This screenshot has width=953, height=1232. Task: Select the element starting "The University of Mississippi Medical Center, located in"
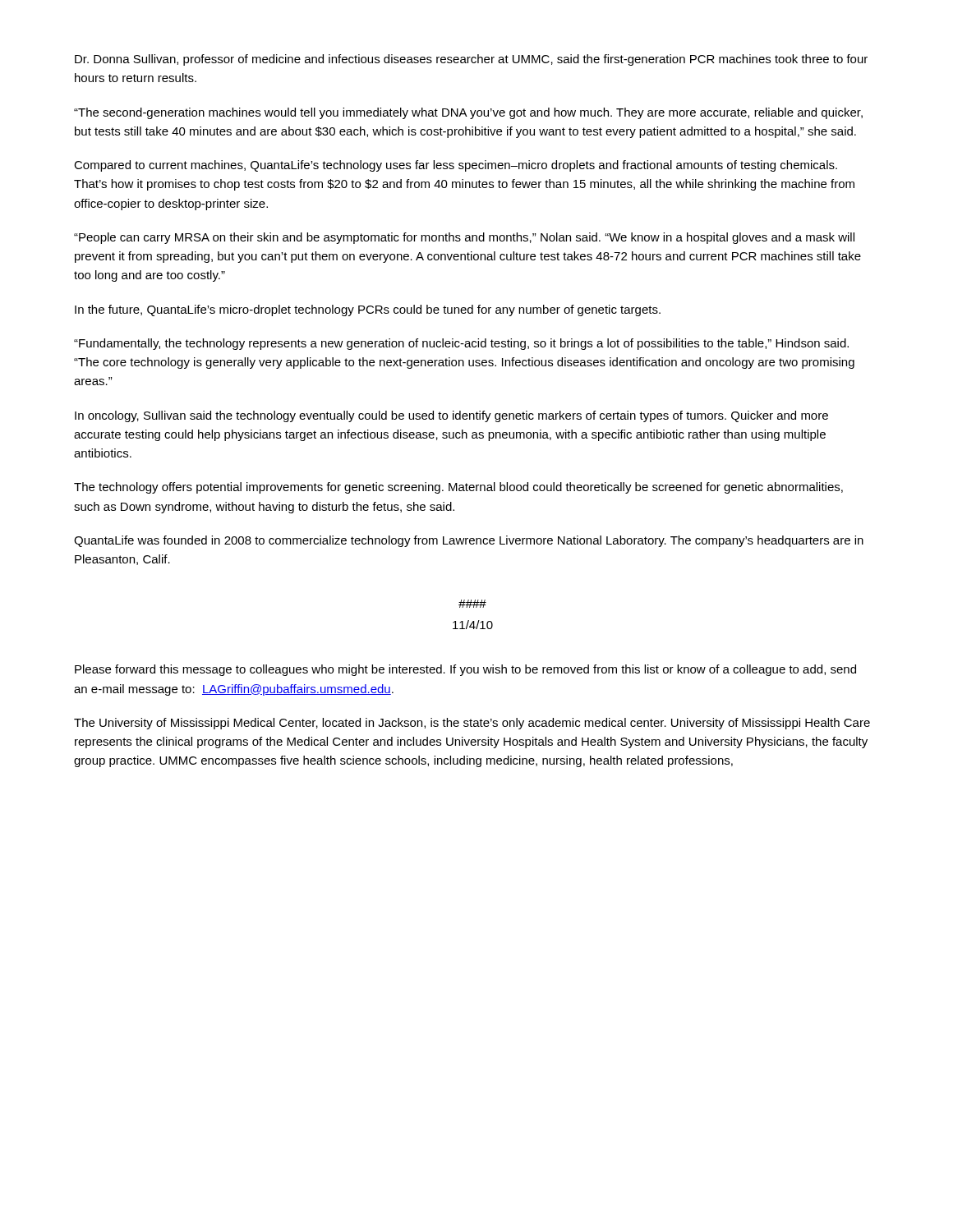pos(472,741)
